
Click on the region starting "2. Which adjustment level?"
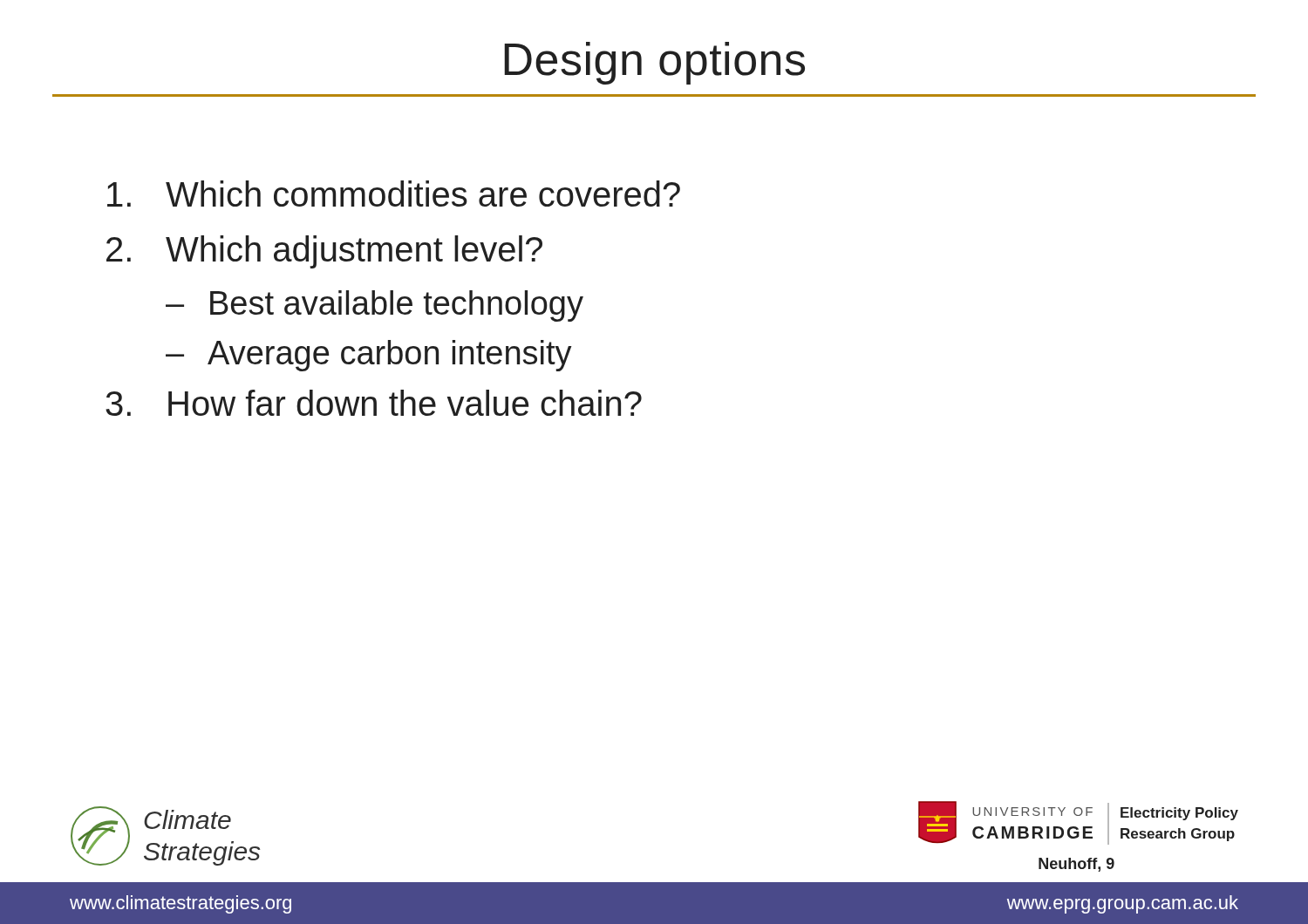click(324, 252)
